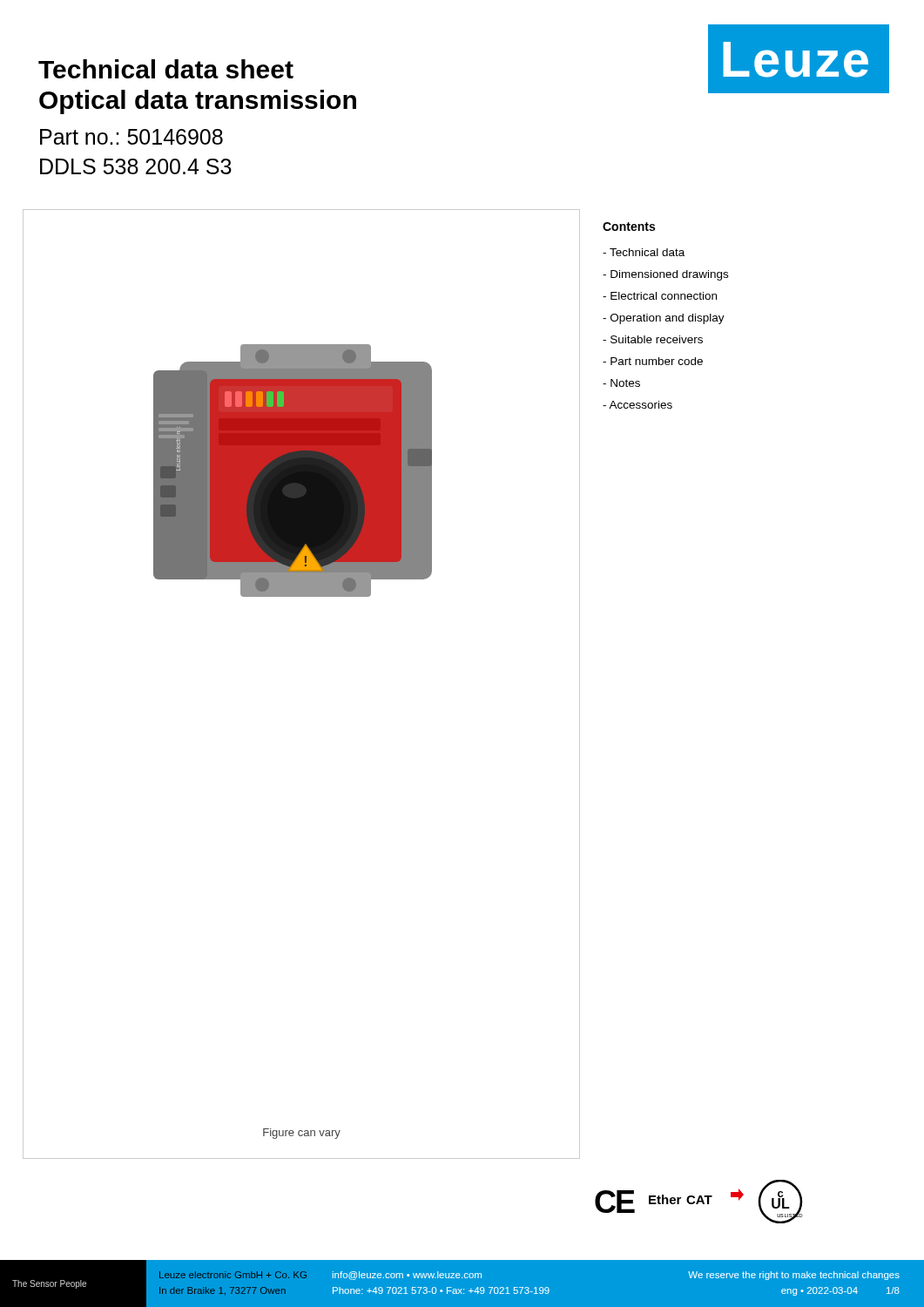
Task: Navigate to the region starting "Operation and display"
Action: [663, 318]
